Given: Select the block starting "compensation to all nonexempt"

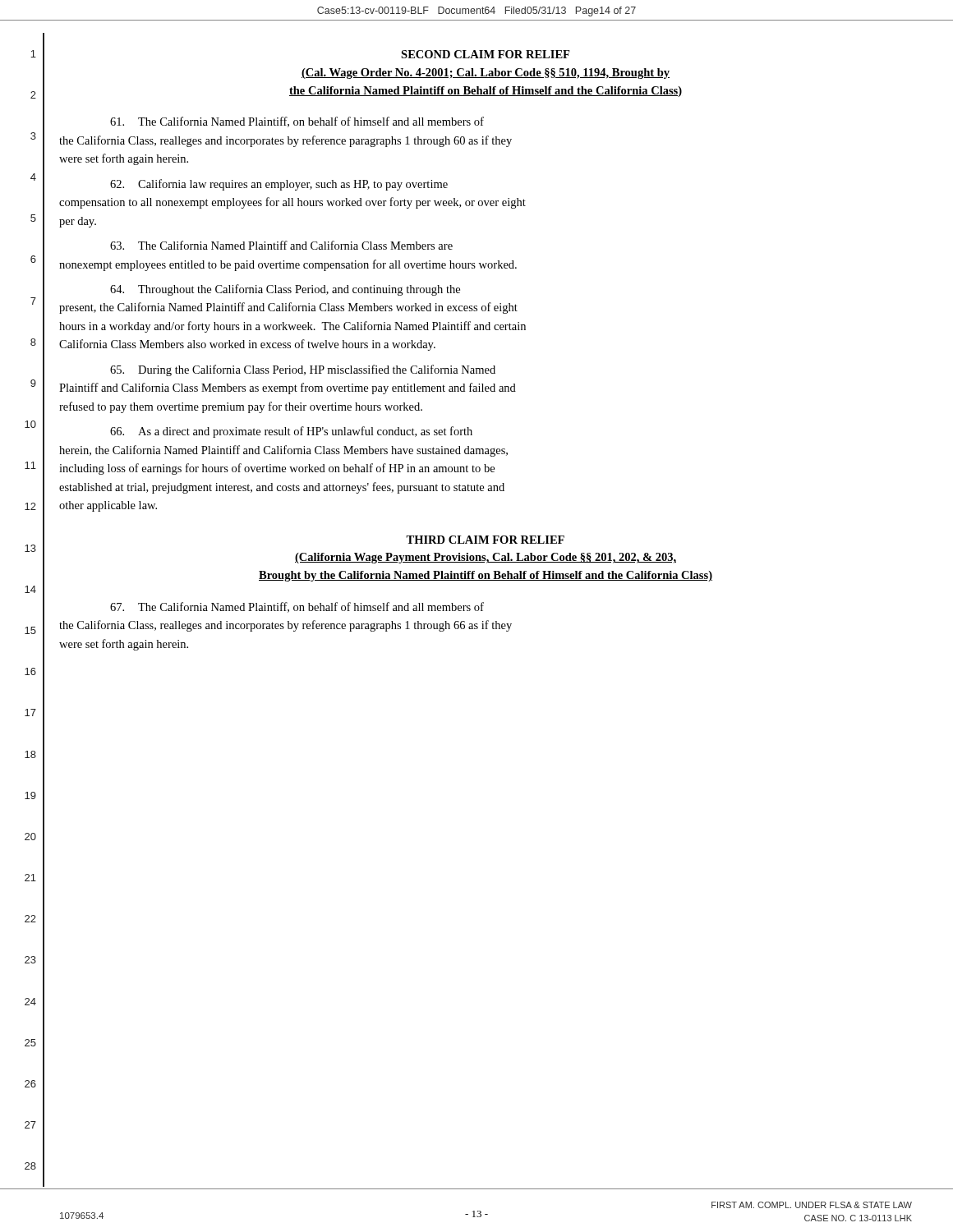Looking at the screenshot, I should point(292,202).
